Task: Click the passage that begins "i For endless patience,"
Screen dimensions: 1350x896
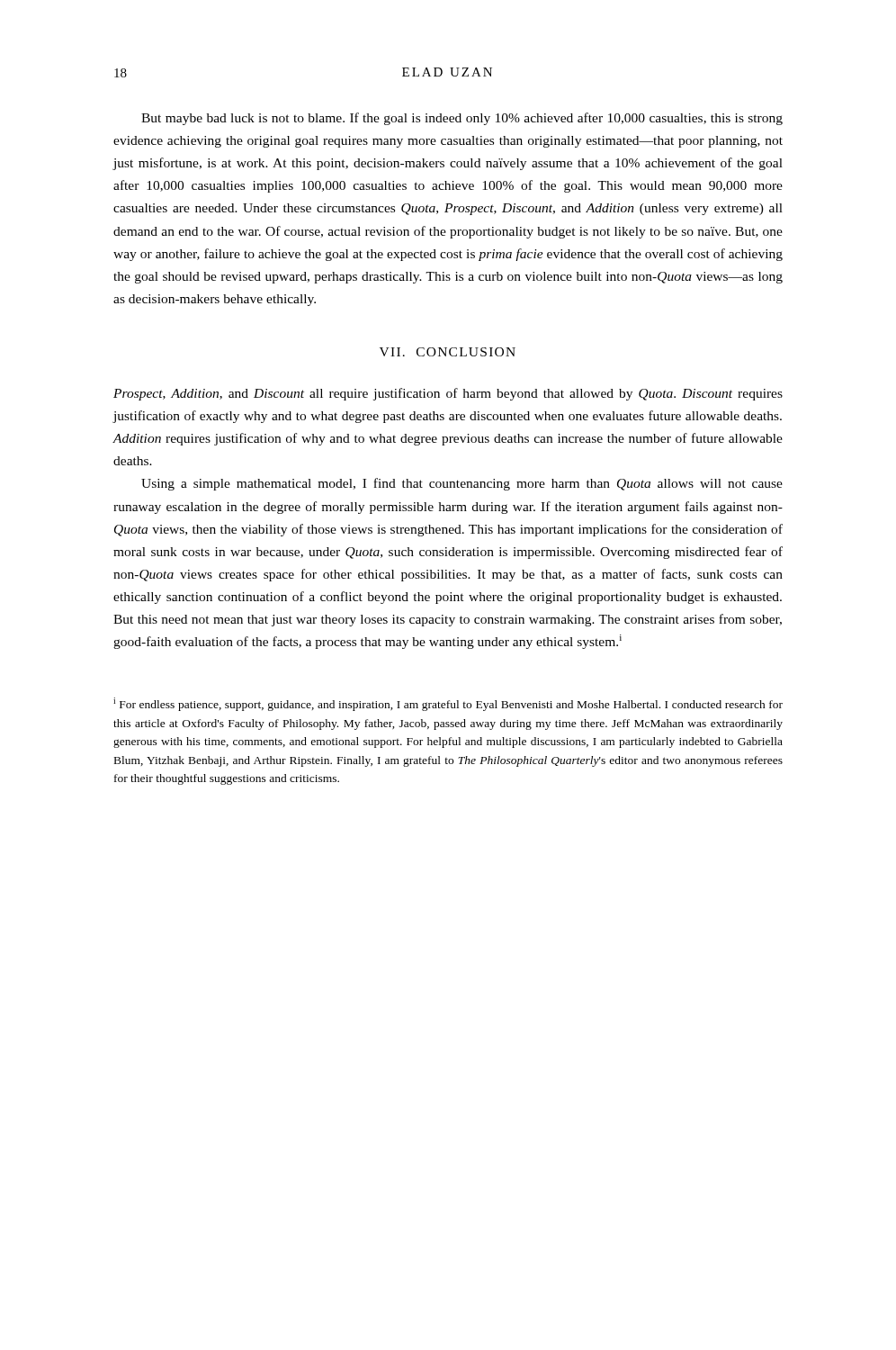Action: click(x=448, y=742)
